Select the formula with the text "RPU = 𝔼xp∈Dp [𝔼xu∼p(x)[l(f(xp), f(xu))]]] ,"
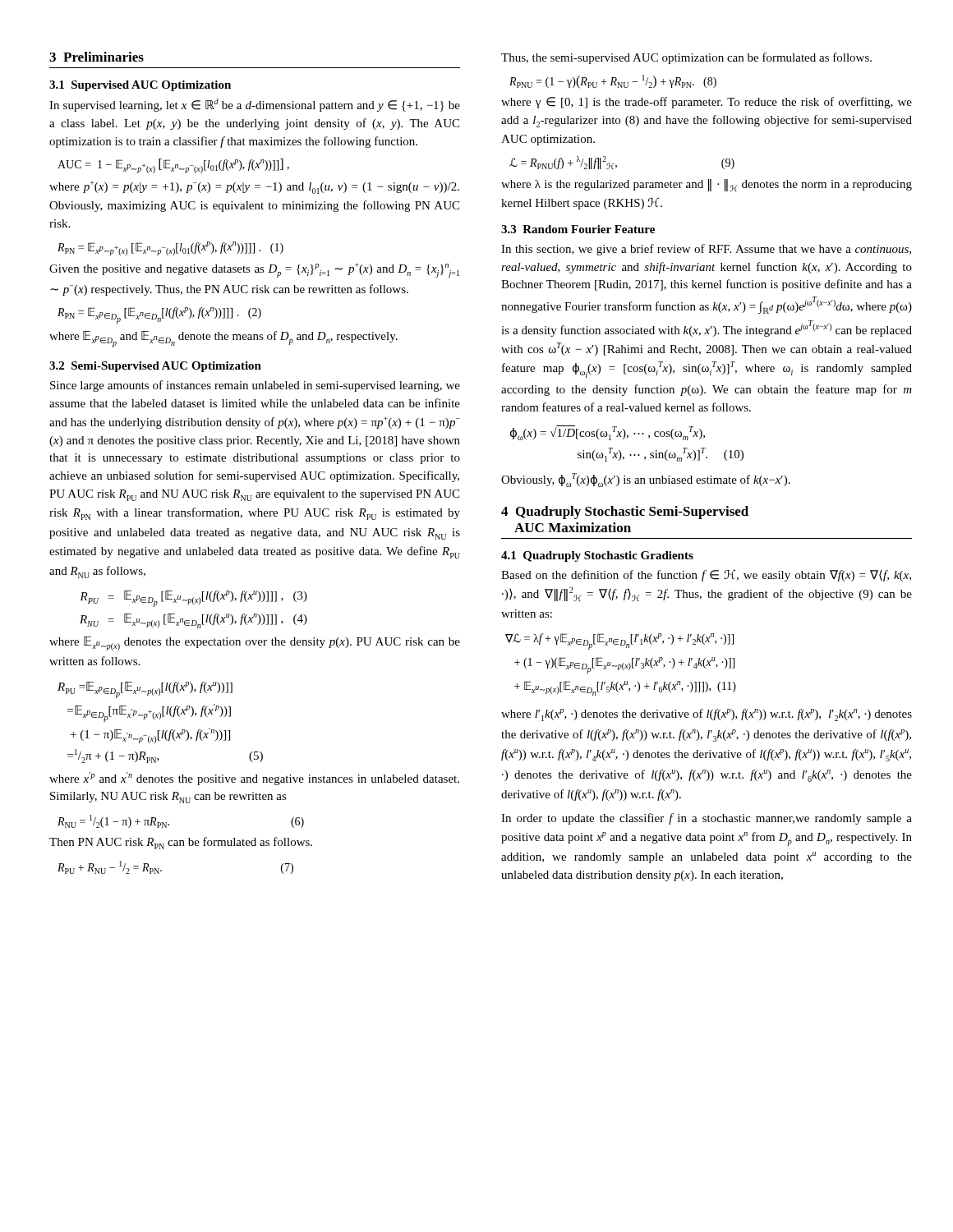The width and height of the screenshot is (953, 1232). tap(255, 609)
